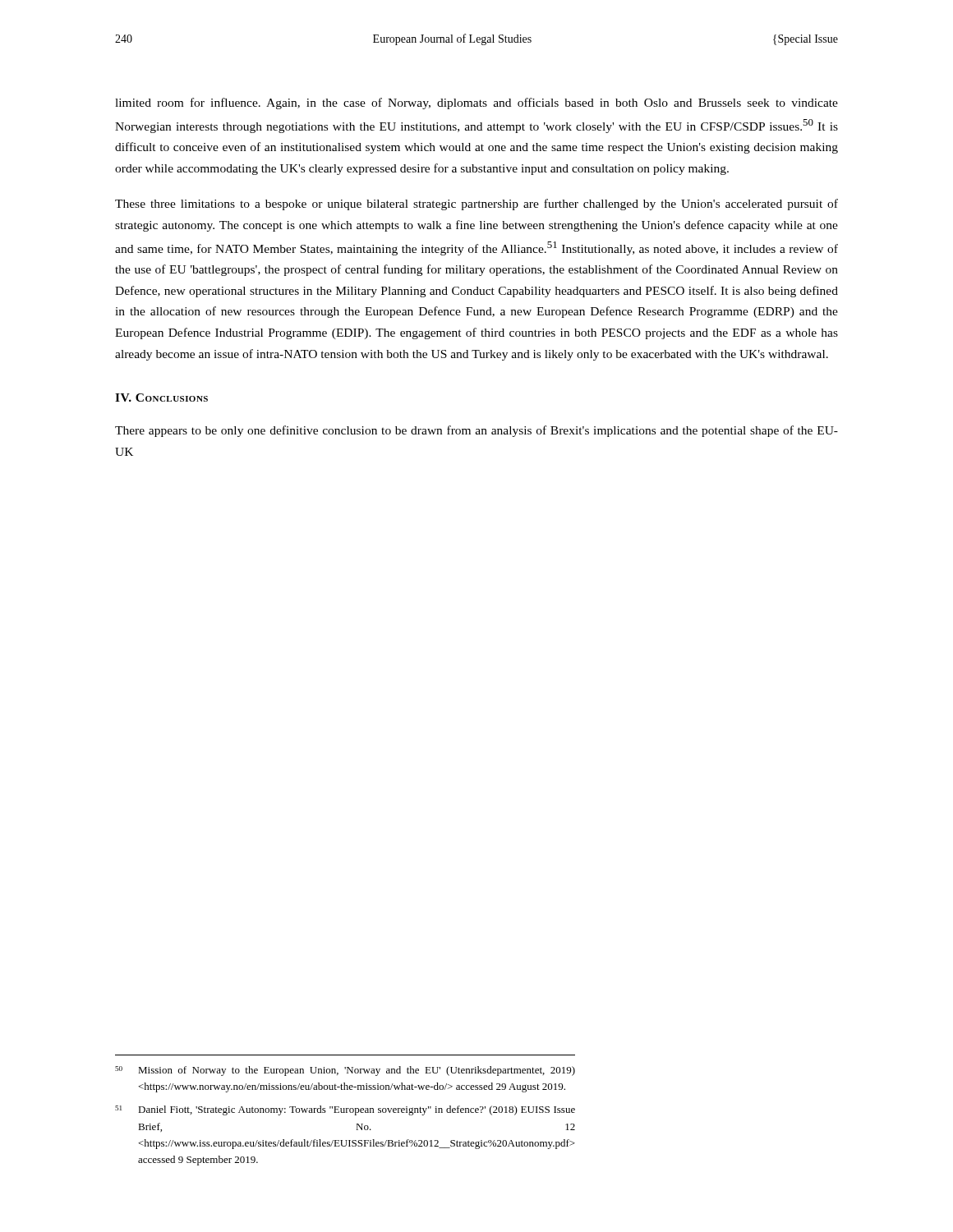Image resolution: width=953 pixels, height=1232 pixels.
Task: Click on the footnote with the text "50 Mission of Norway to the European"
Action: pos(345,1079)
